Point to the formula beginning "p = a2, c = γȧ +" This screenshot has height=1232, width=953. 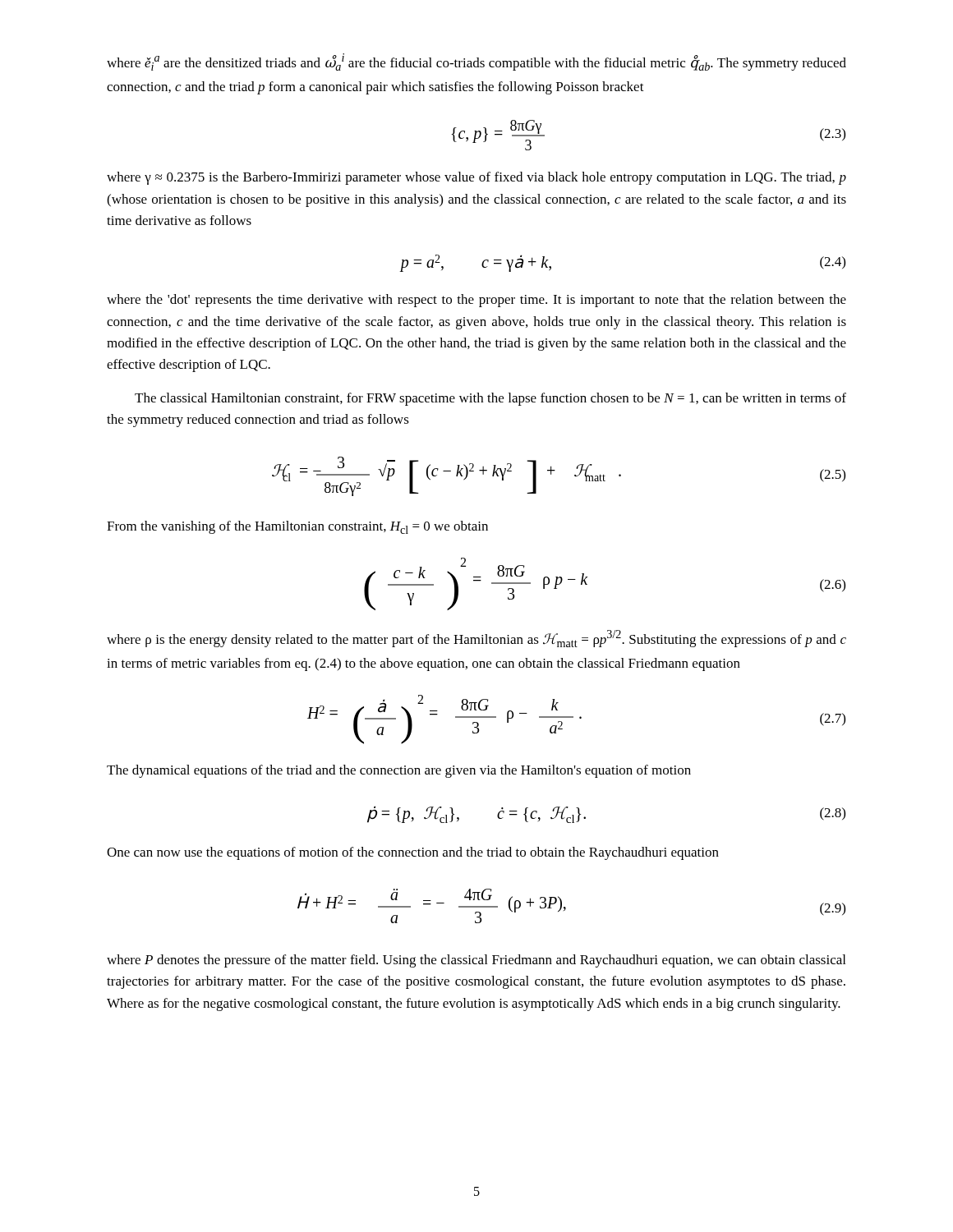(428, 263)
